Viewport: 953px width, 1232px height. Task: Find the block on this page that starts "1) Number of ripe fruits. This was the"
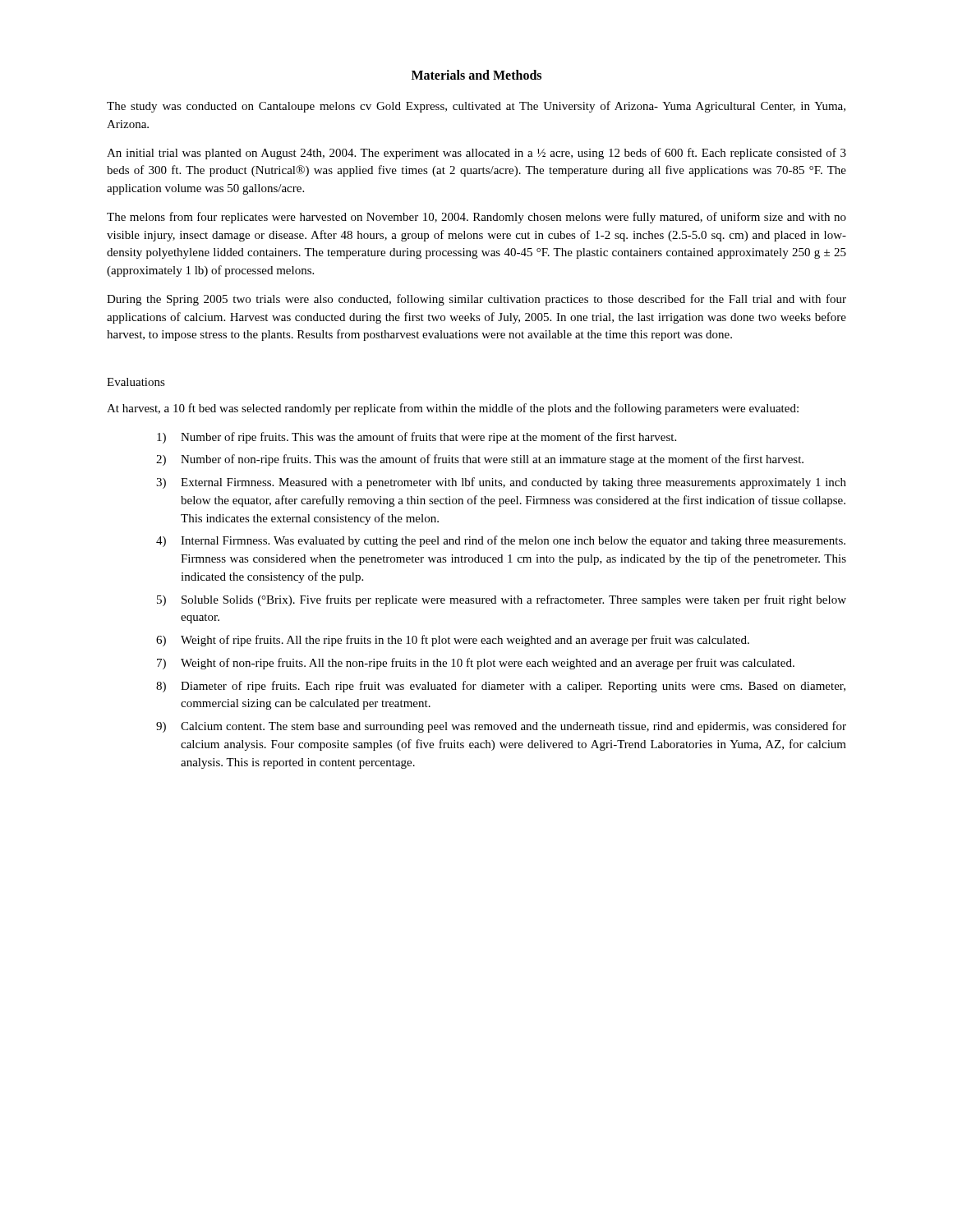501,437
